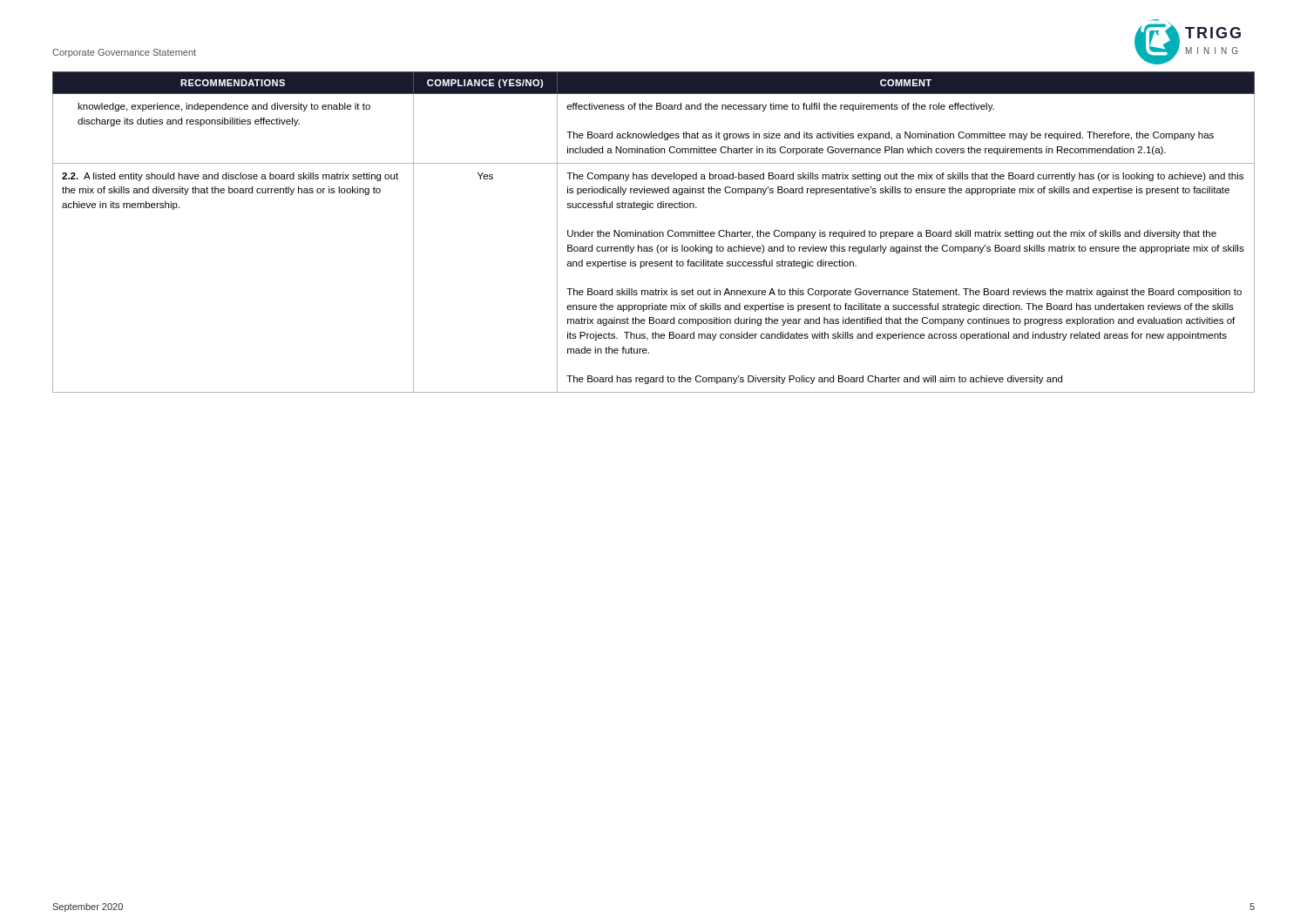Screen dimensions: 924x1307
Task: Locate the logo
Action: (x=1194, y=42)
